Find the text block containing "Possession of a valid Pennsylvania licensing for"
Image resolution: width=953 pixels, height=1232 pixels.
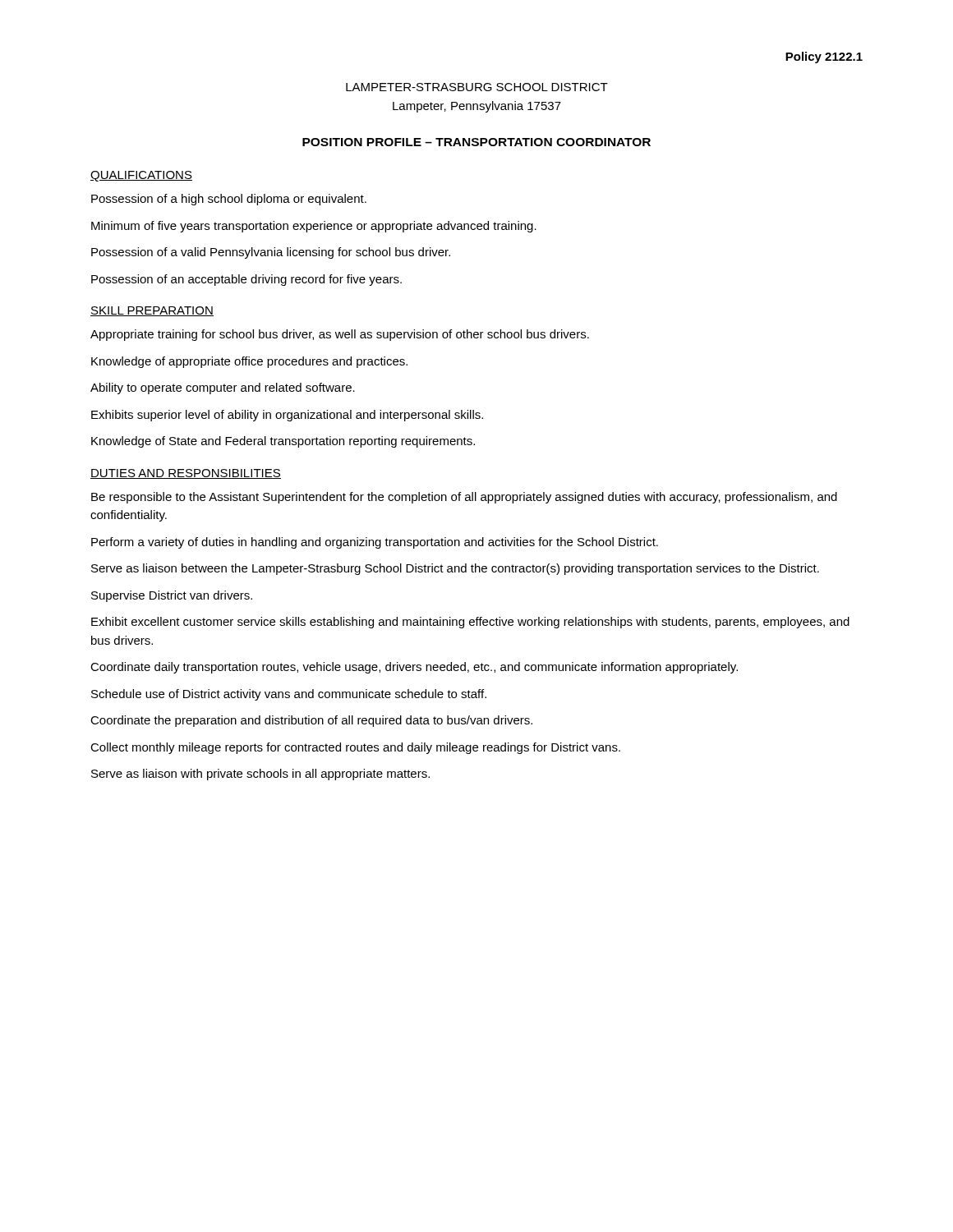pos(271,252)
